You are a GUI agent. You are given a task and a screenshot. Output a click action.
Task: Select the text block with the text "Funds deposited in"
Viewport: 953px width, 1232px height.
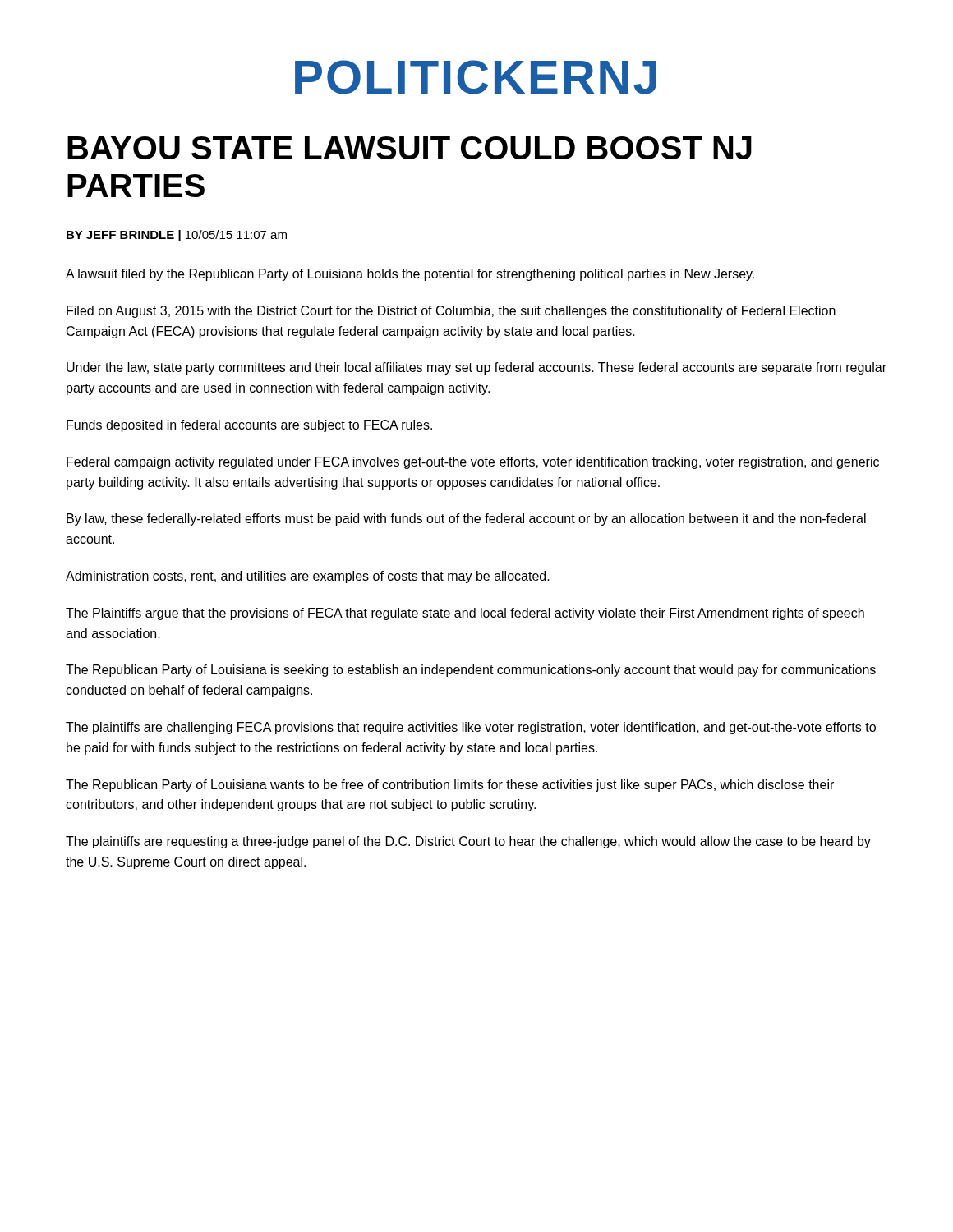pos(249,425)
